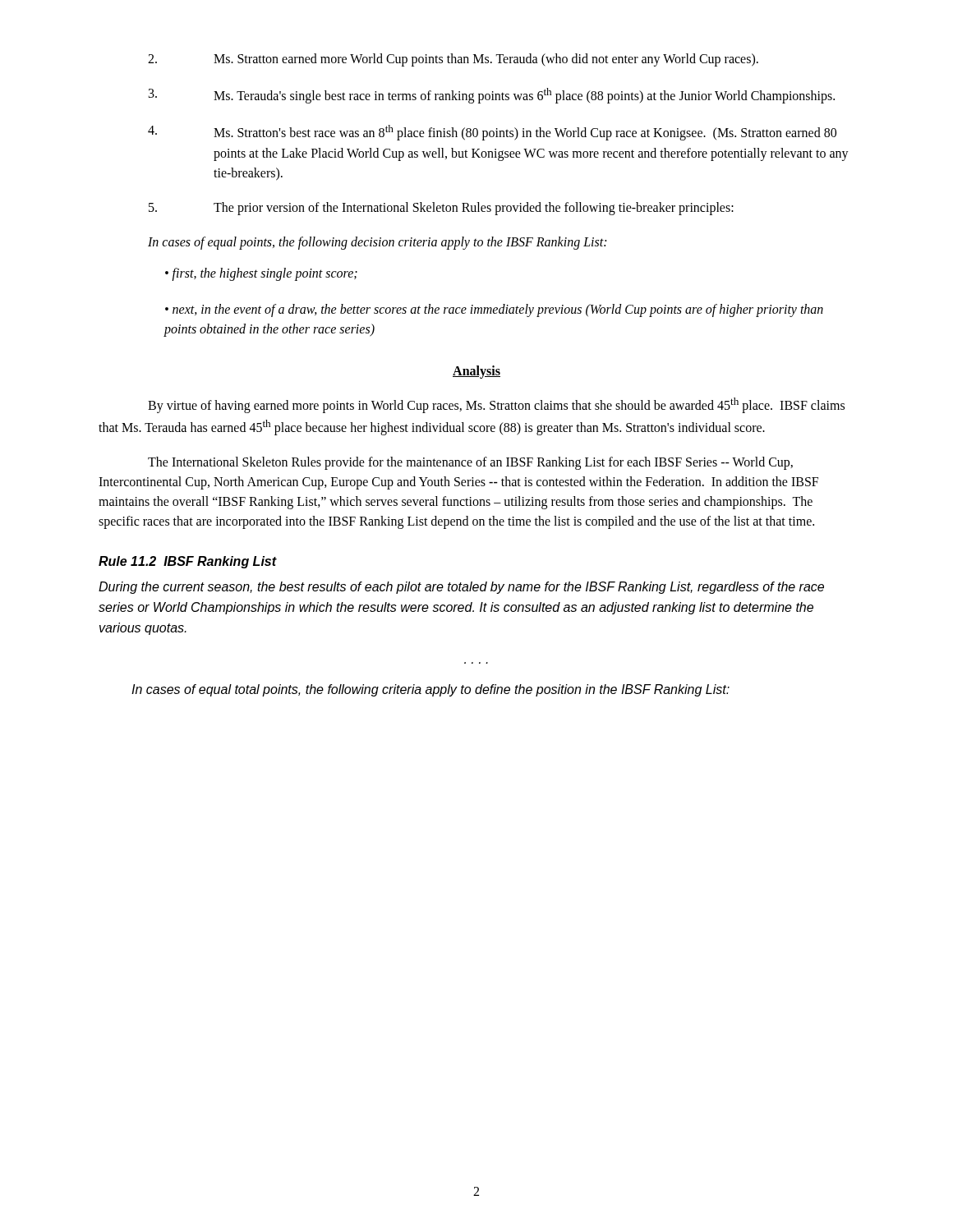Screen dimensions: 1232x953
Task: Locate the block of text that opens with "2. Ms. Stratton earned more World Cup points"
Action: coord(476,59)
